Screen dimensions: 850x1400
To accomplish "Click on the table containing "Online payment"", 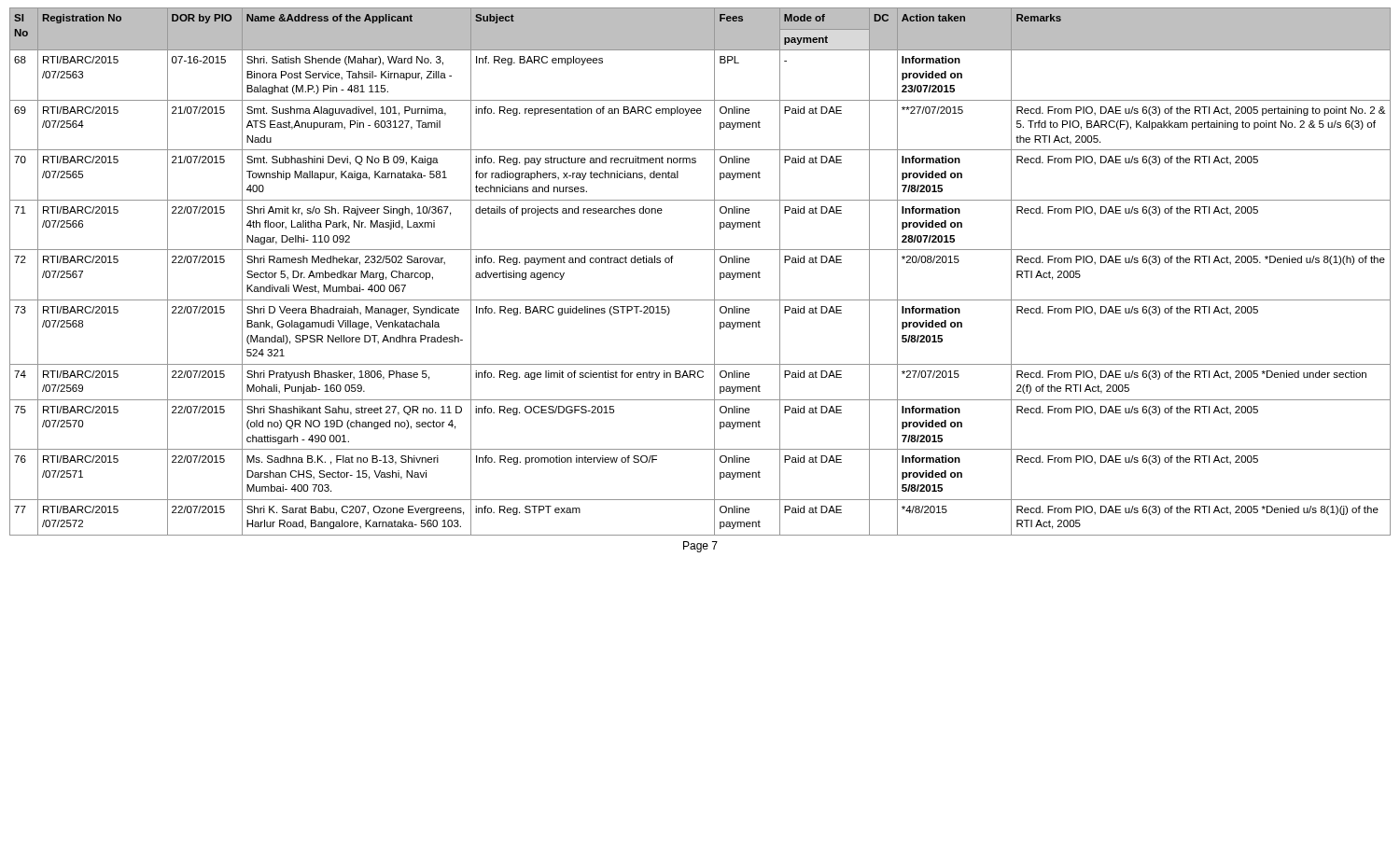I will pos(700,272).
